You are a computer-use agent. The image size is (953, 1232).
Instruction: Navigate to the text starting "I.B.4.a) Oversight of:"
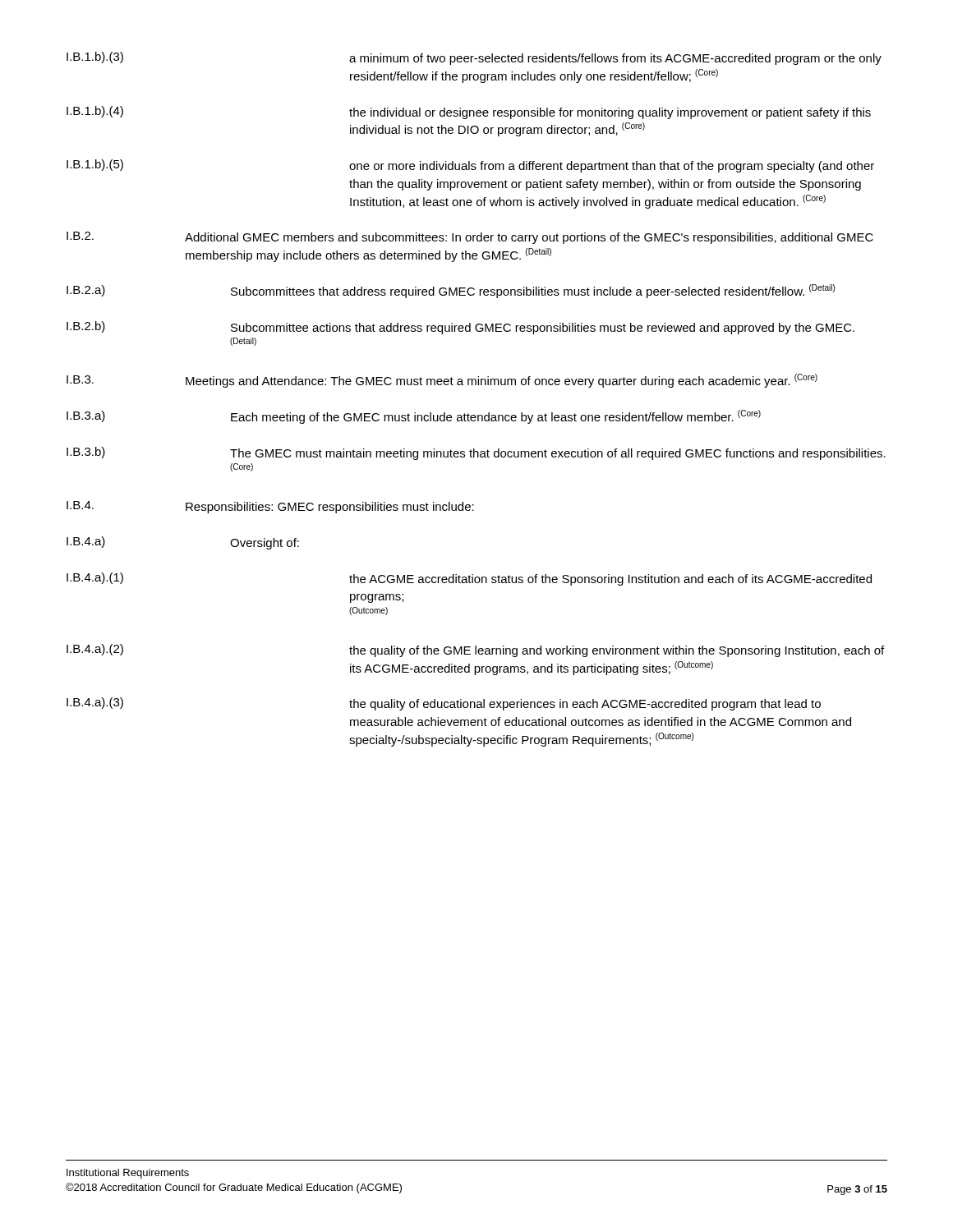pyautogui.click(x=88, y=542)
